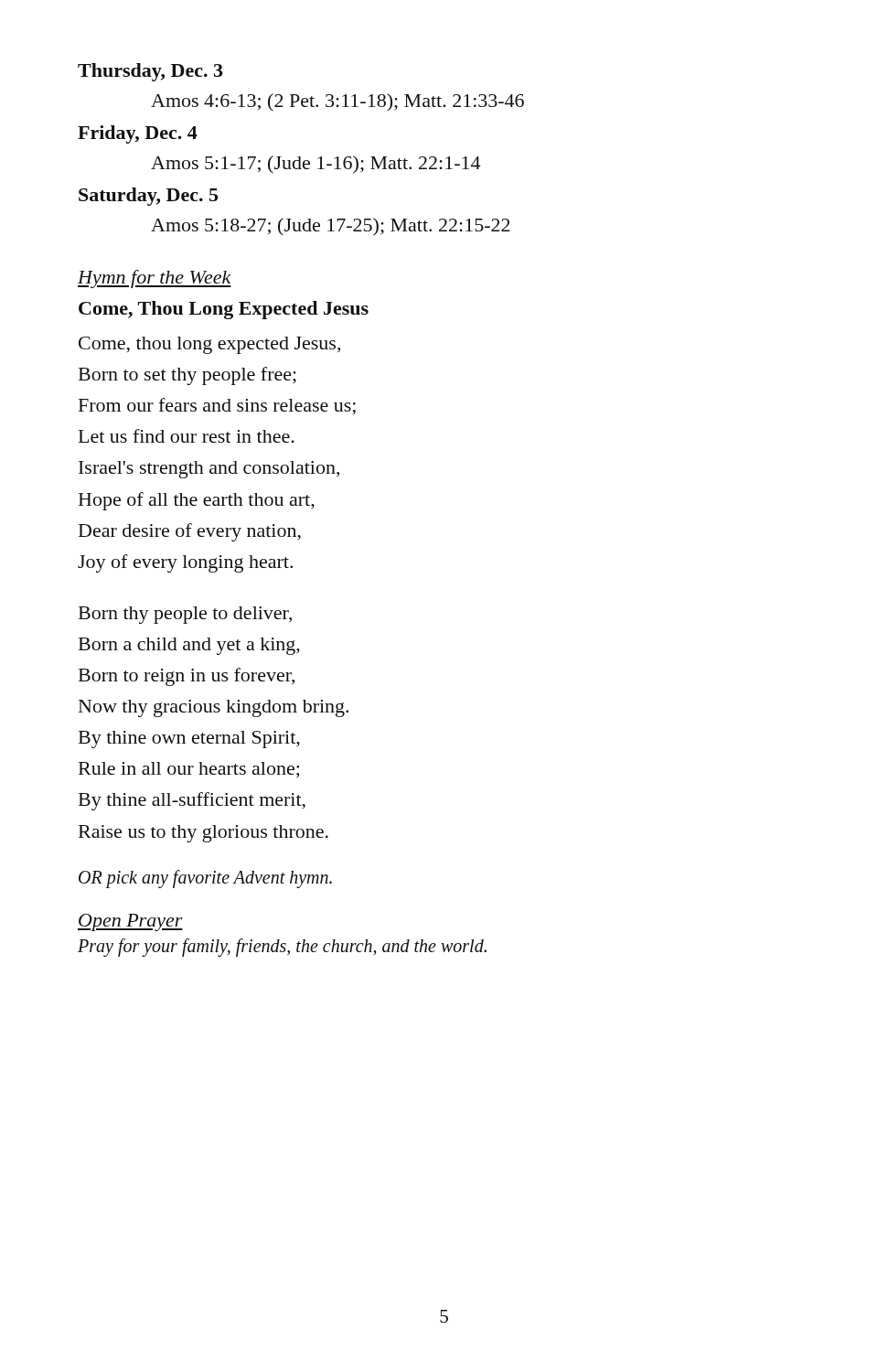
Task: Select the section header with the text "Open Prayer"
Action: pos(130,920)
